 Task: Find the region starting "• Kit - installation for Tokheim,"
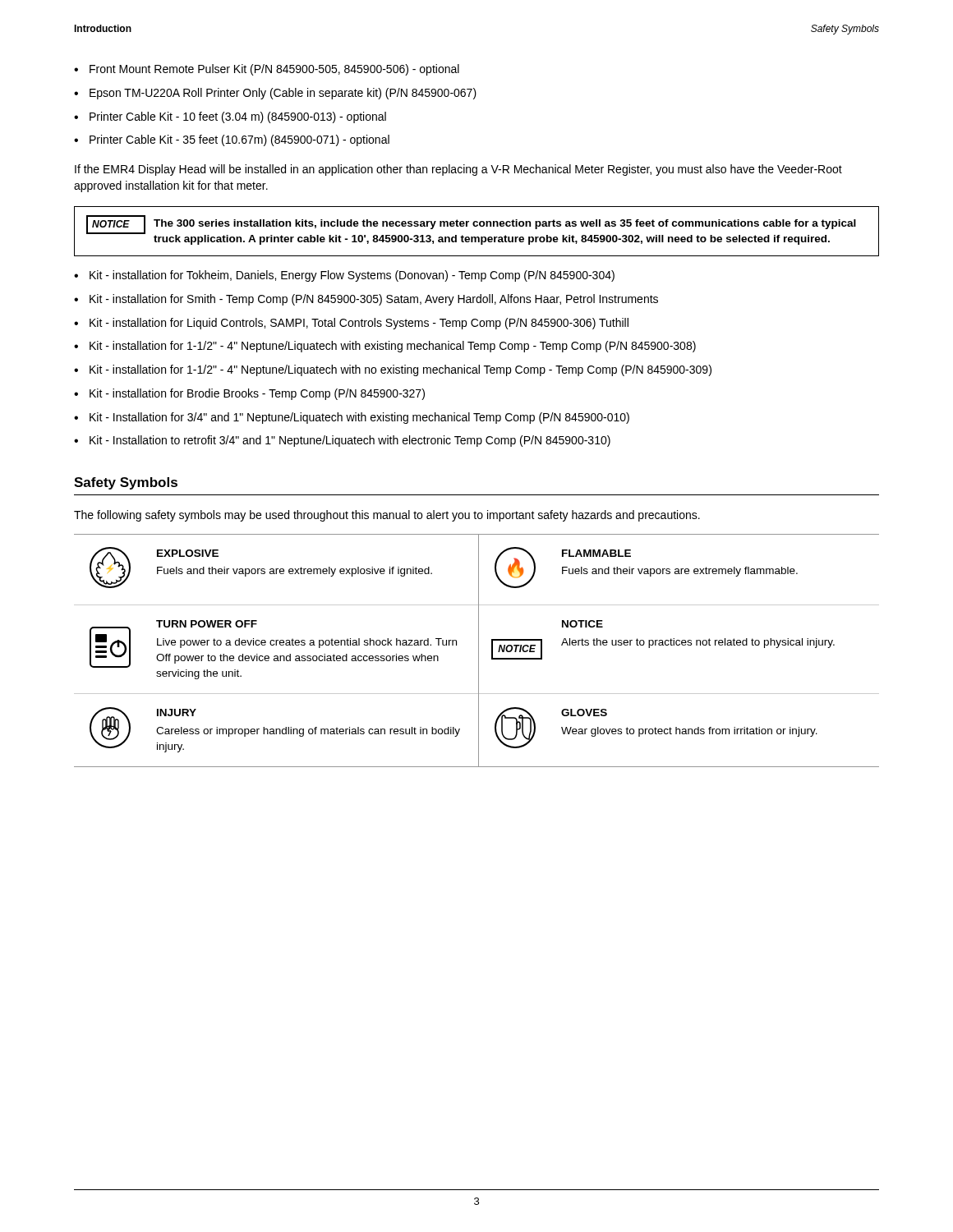345,276
